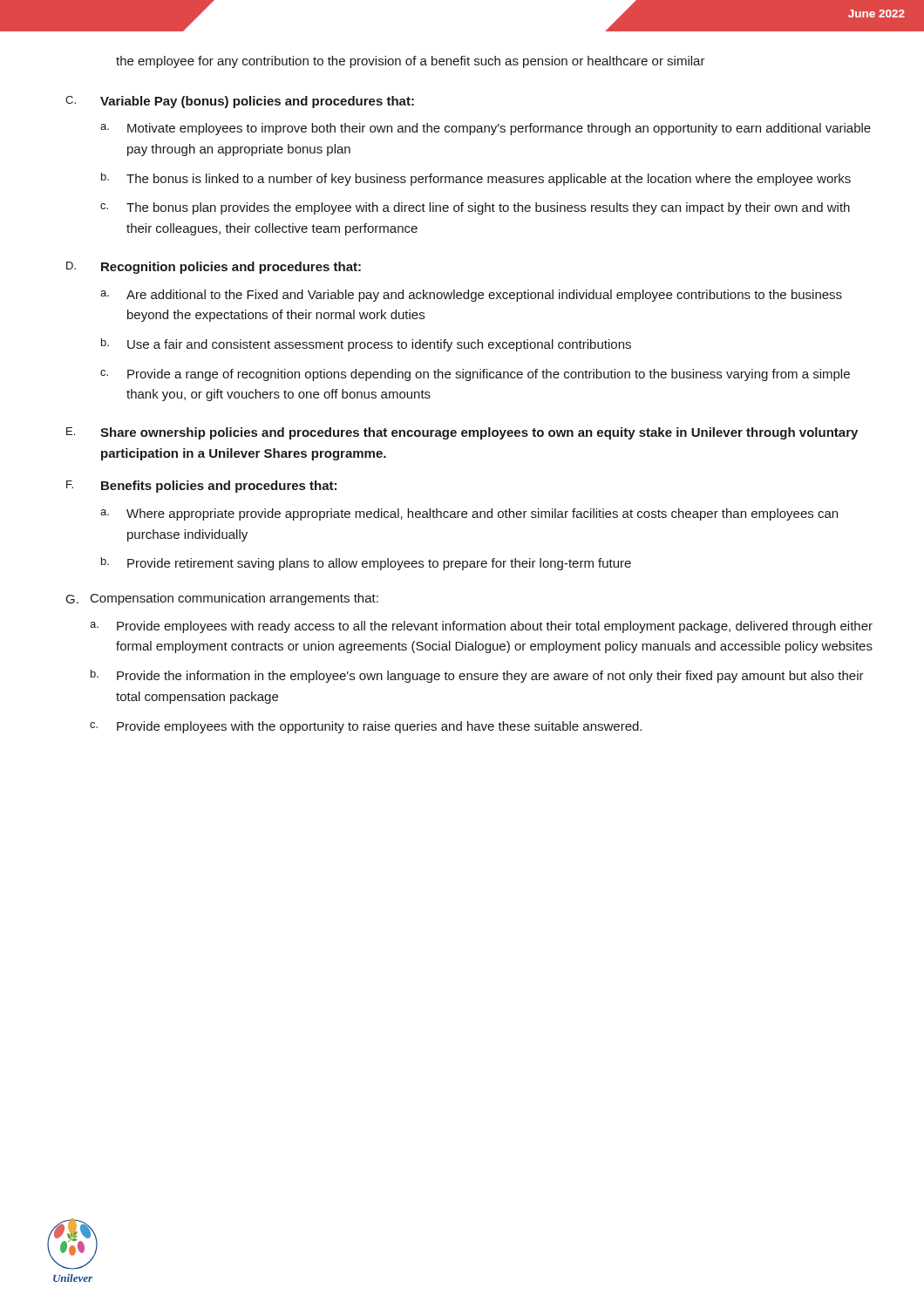Where is the passage that starts "the employee for any contribution"?
This screenshot has width=924, height=1308.
pos(410,61)
